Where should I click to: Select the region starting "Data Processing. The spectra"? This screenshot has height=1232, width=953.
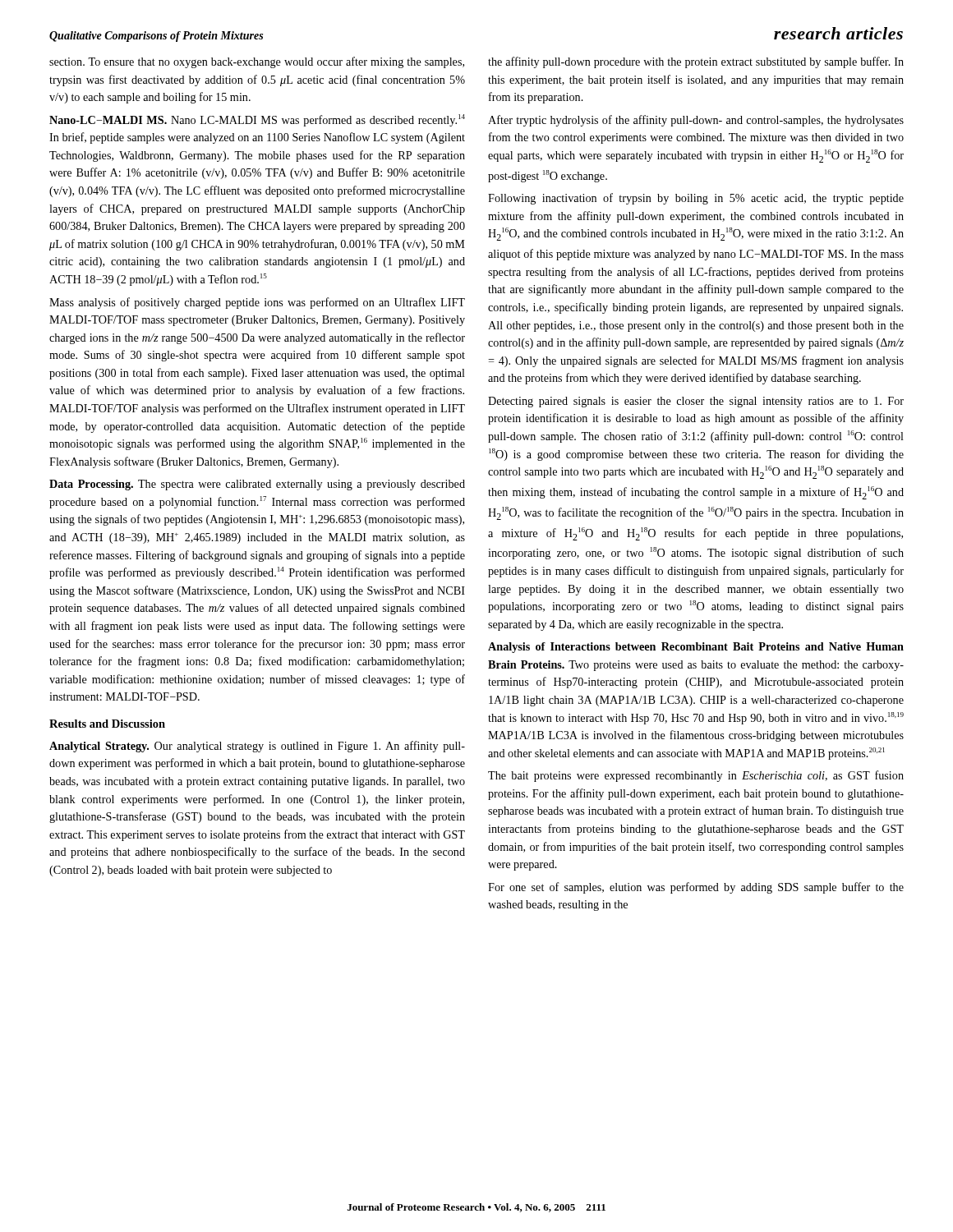point(257,591)
